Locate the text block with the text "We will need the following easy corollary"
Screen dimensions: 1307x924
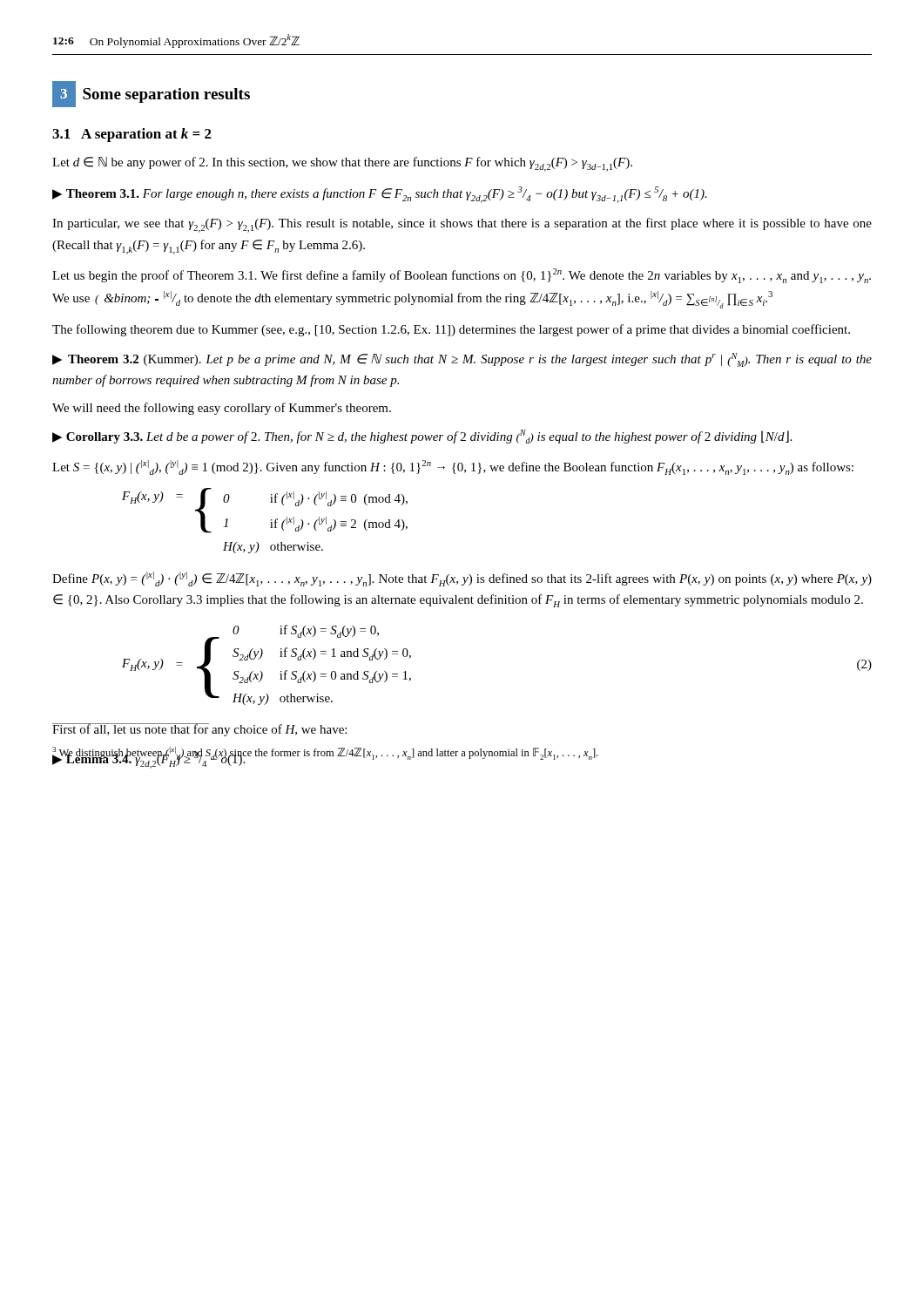click(x=222, y=408)
